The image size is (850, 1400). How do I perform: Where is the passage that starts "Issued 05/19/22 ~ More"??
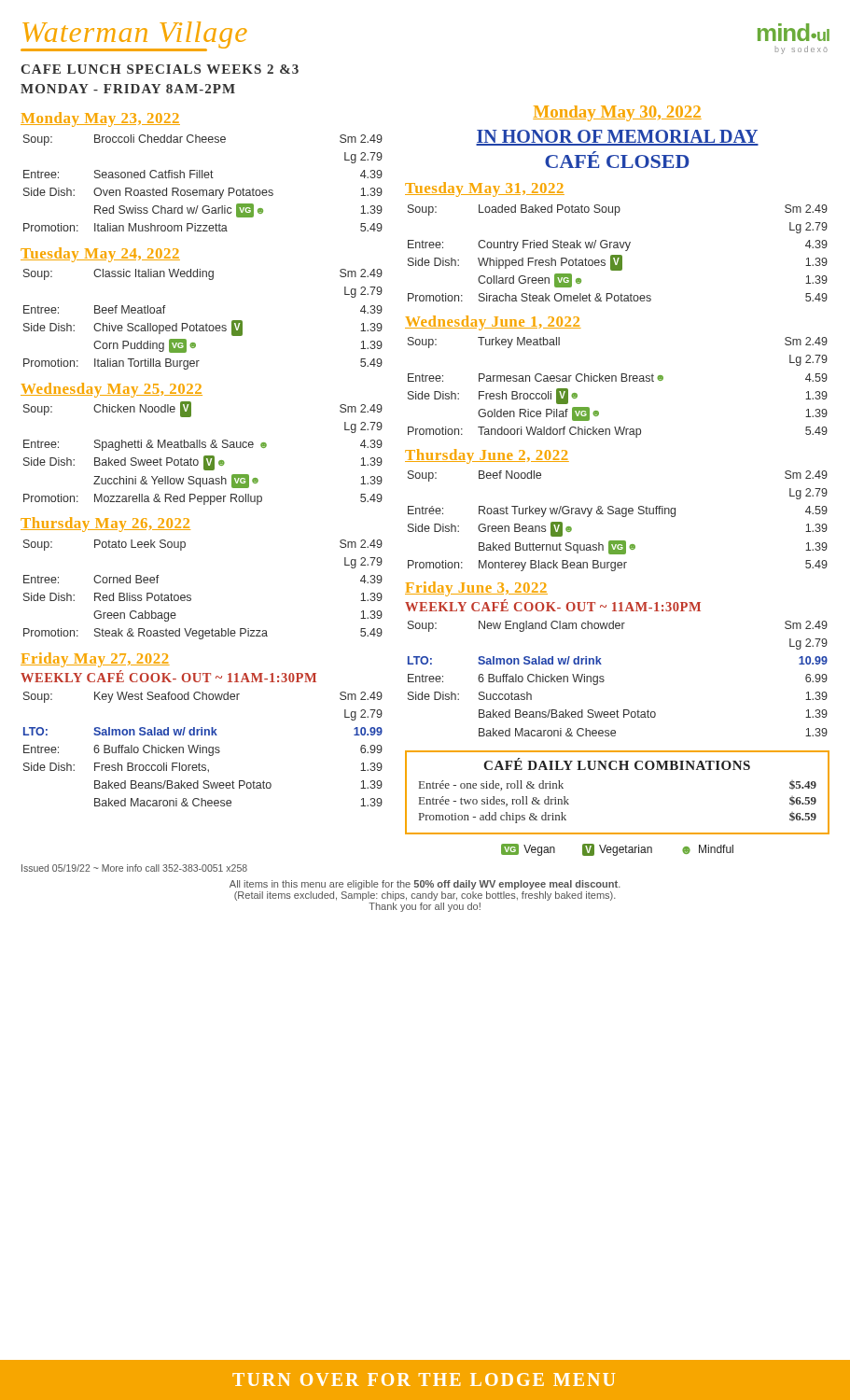coord(134,868)
